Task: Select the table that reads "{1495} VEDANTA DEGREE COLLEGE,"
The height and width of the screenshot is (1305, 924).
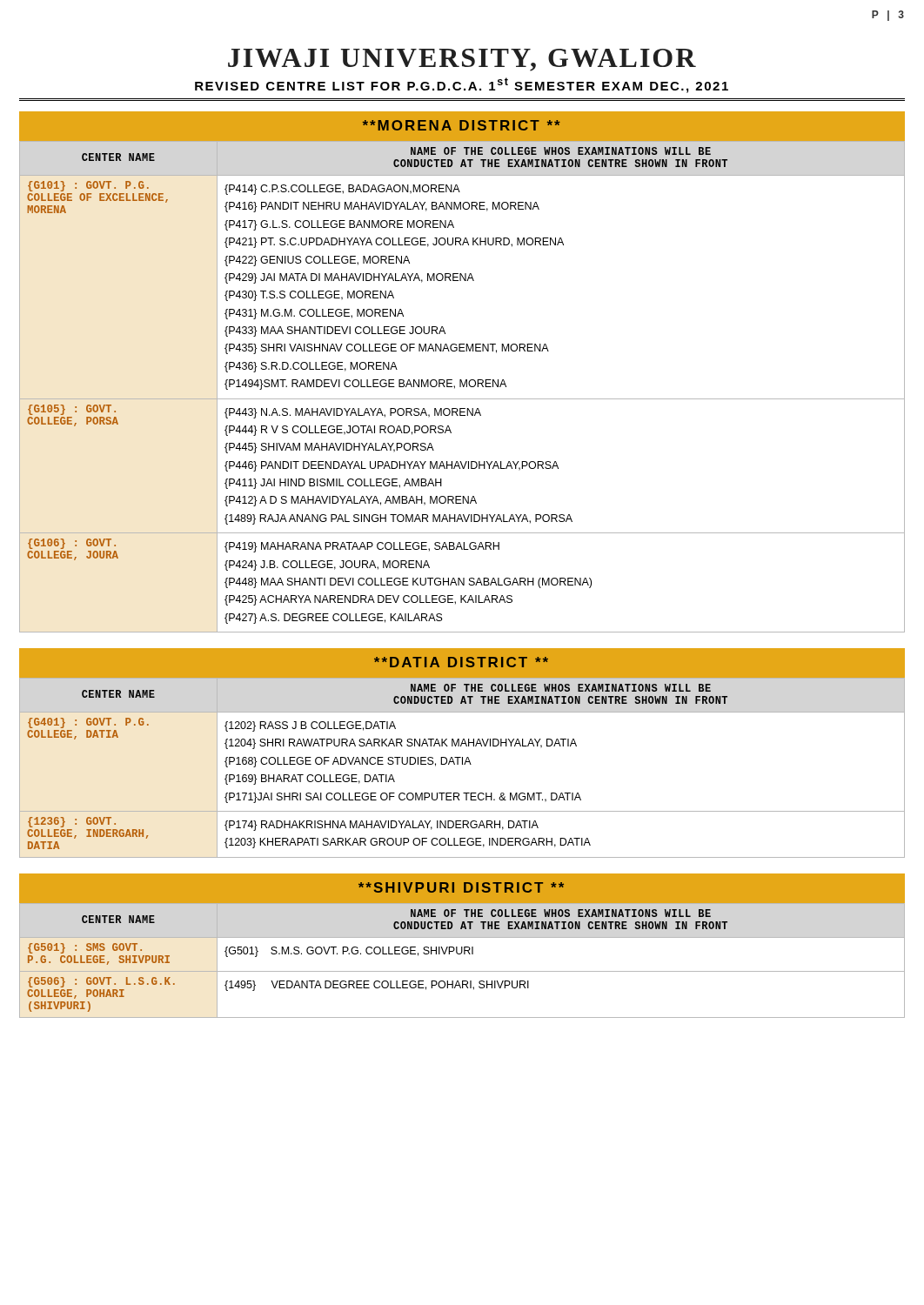Action: [462, 960]
